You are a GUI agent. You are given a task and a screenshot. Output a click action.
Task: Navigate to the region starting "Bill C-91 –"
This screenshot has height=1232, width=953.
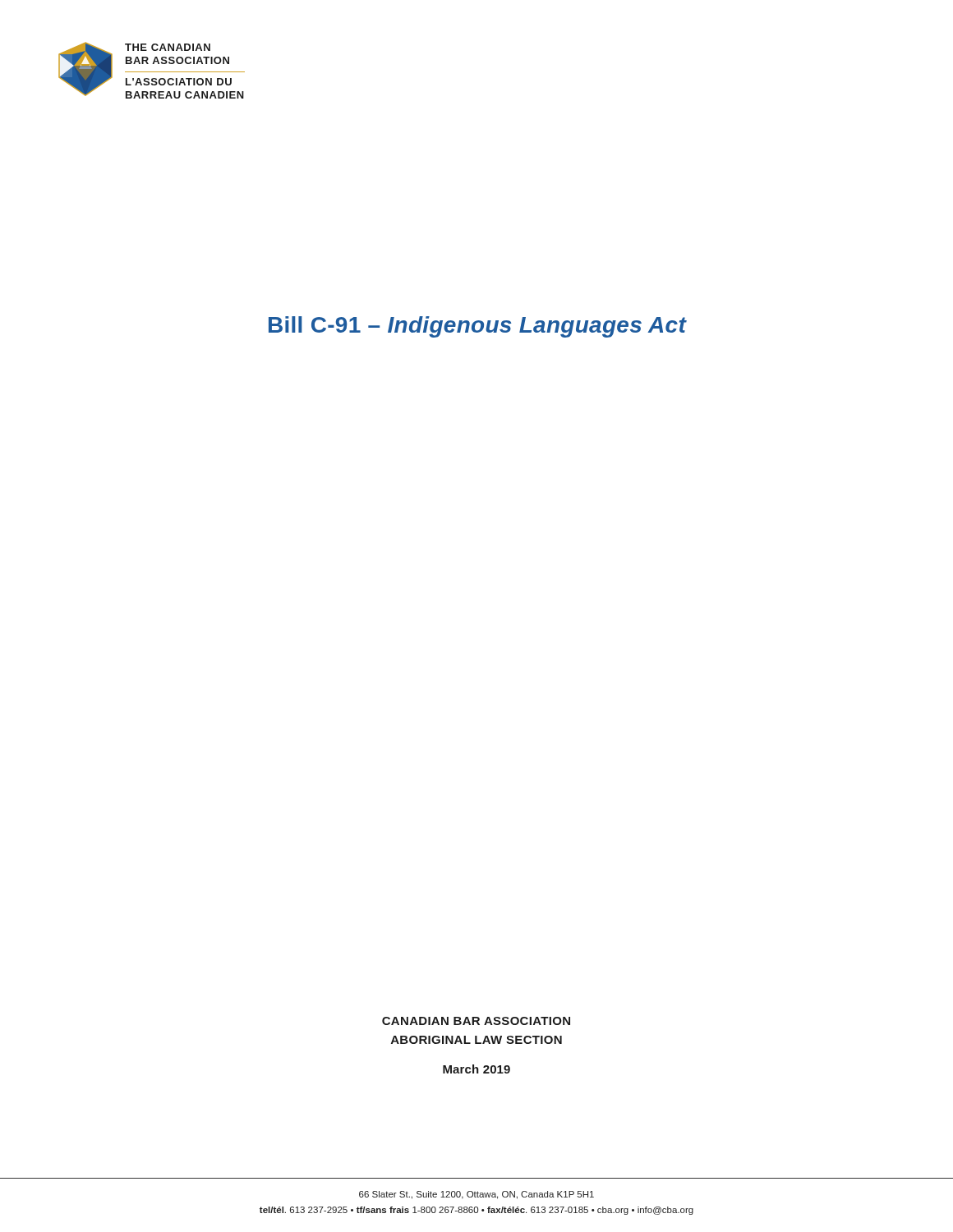coord(476,325)
